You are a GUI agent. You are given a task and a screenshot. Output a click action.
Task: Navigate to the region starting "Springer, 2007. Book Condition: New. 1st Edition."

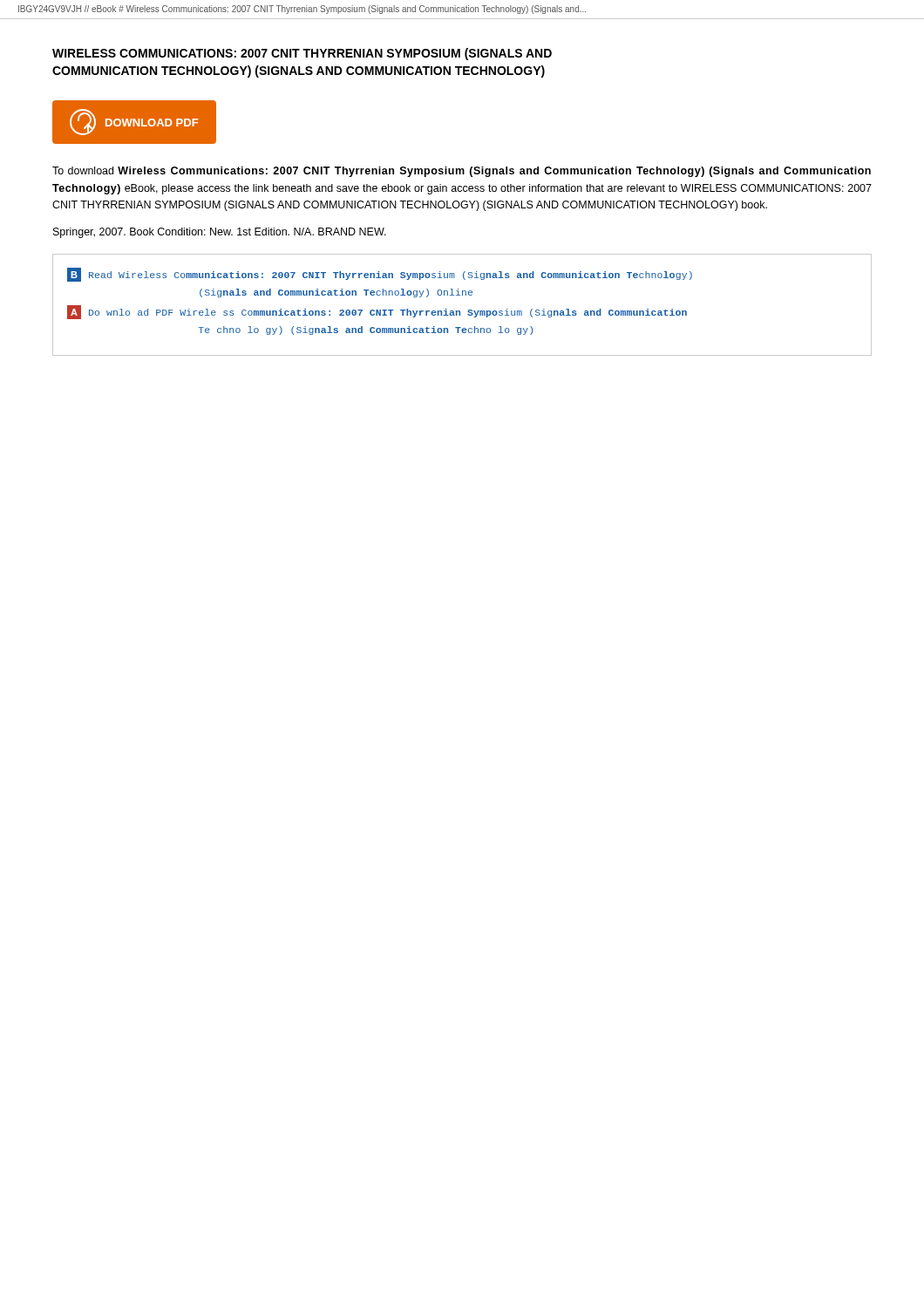[219, 232]
